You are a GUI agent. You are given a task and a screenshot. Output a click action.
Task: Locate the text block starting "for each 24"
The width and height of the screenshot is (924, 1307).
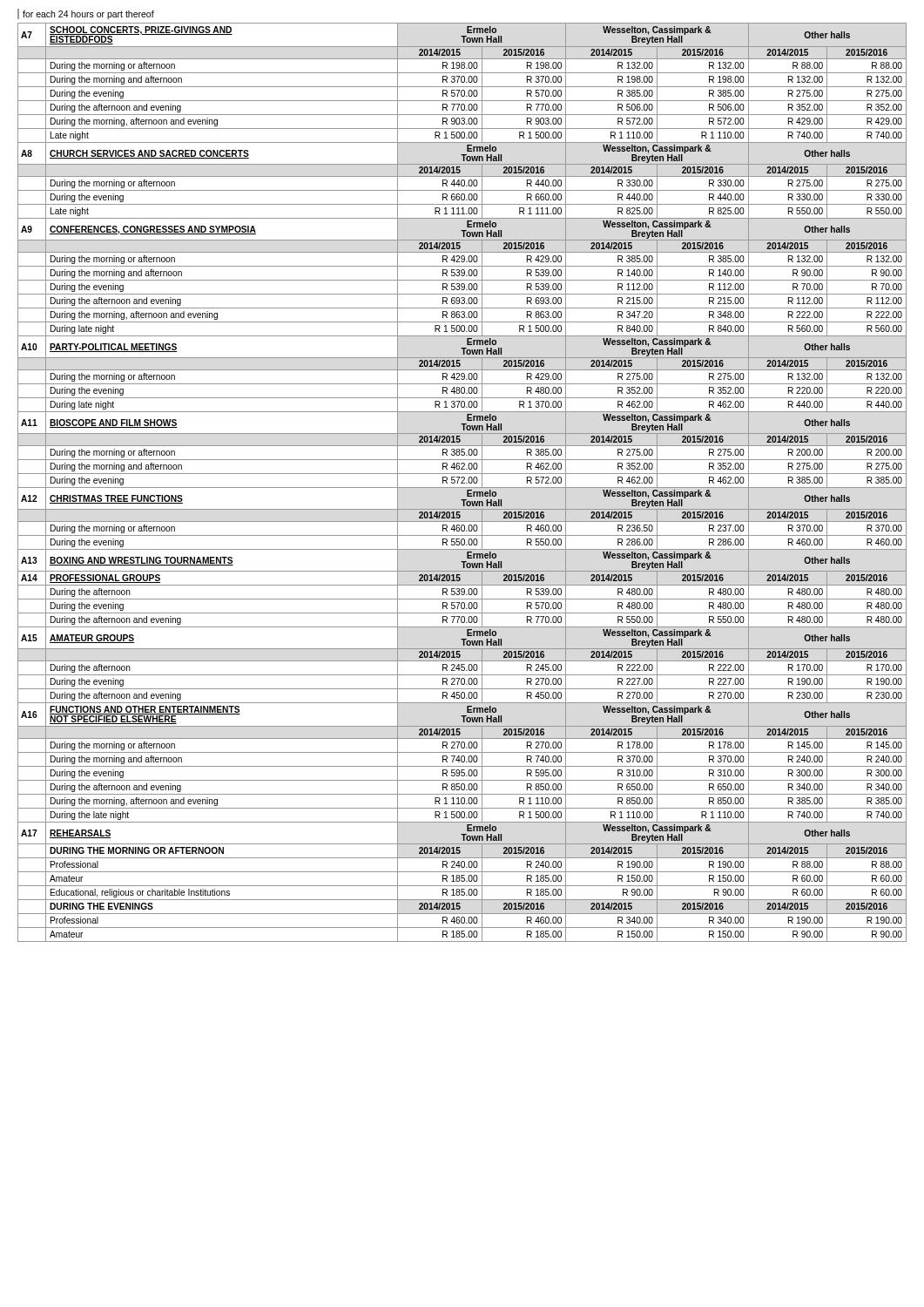pyautogui.click(x=88, y=14)
